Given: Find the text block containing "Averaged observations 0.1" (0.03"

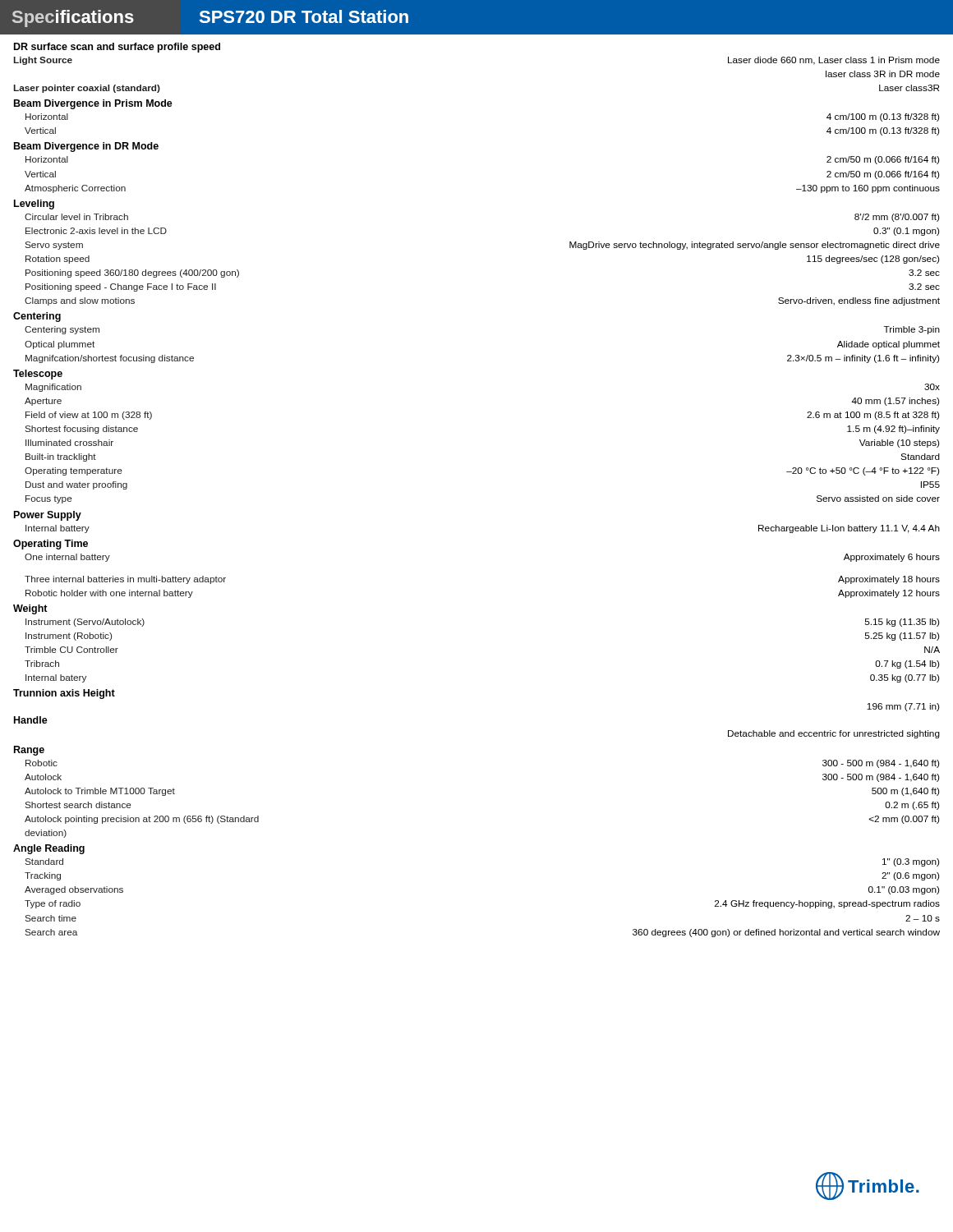Looking at the screenshot, I should click(x=74, y=890).
